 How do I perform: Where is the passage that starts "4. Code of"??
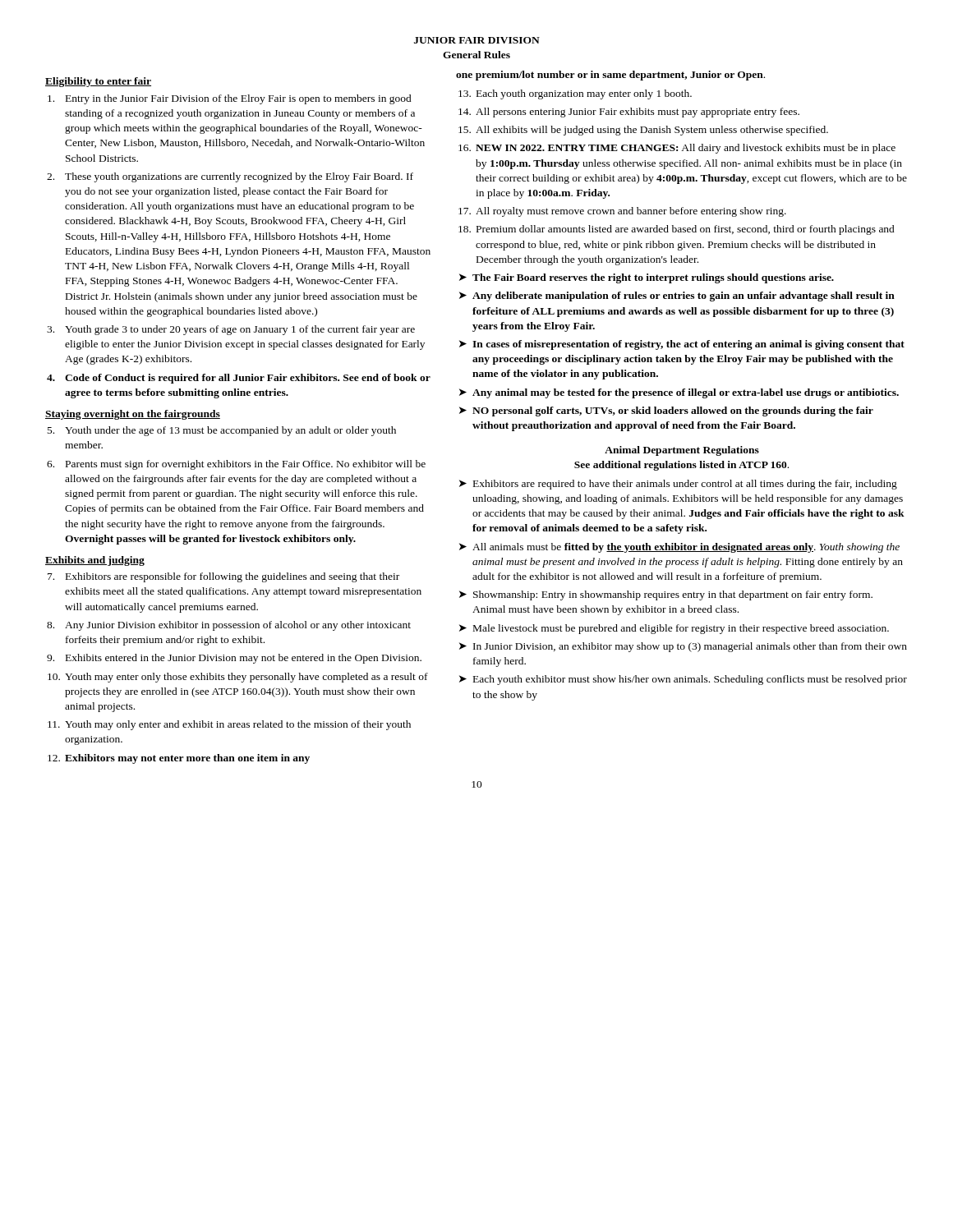coord(239,385)
